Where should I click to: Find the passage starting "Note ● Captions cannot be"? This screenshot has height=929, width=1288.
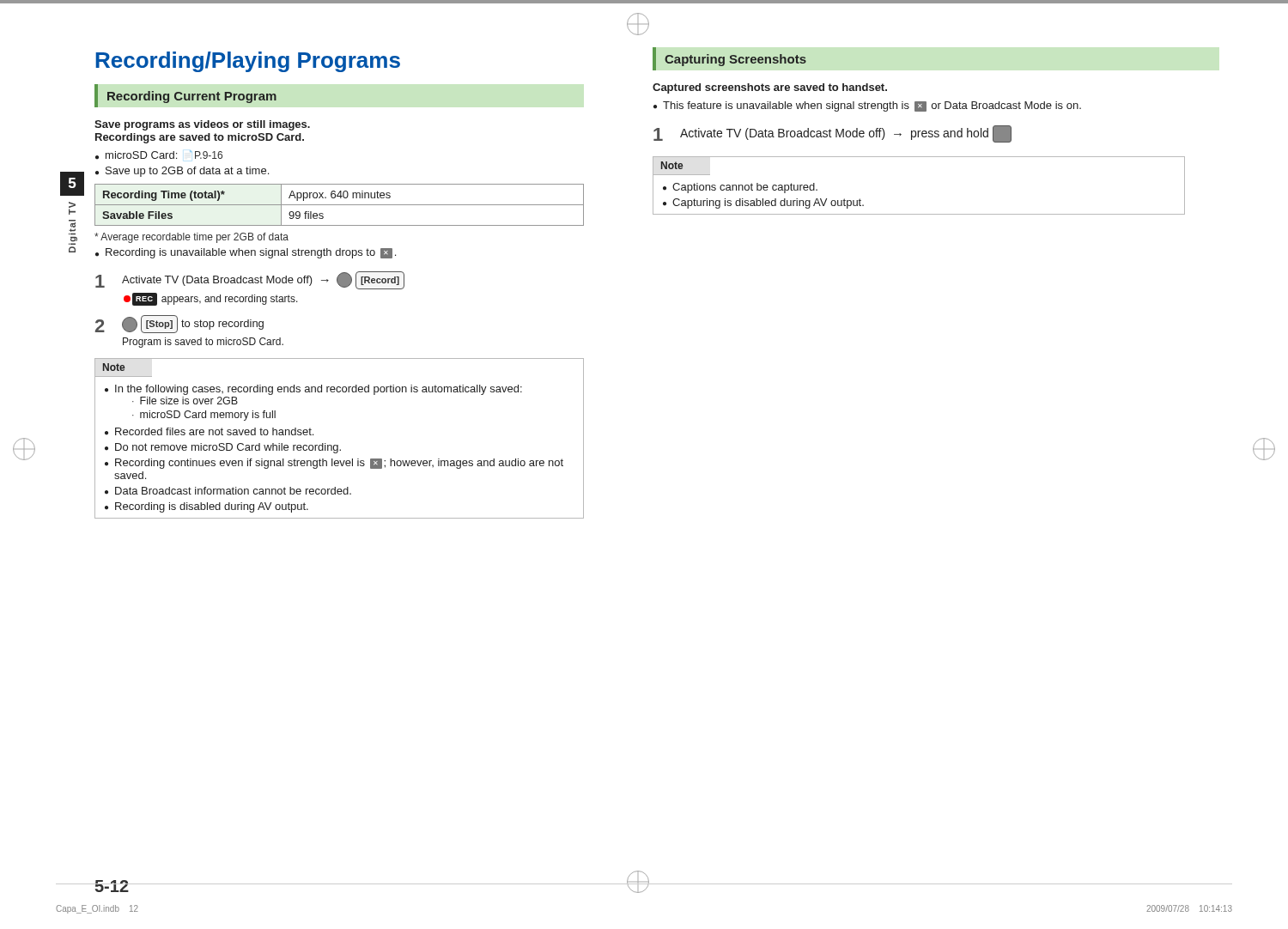pos(919,185)
